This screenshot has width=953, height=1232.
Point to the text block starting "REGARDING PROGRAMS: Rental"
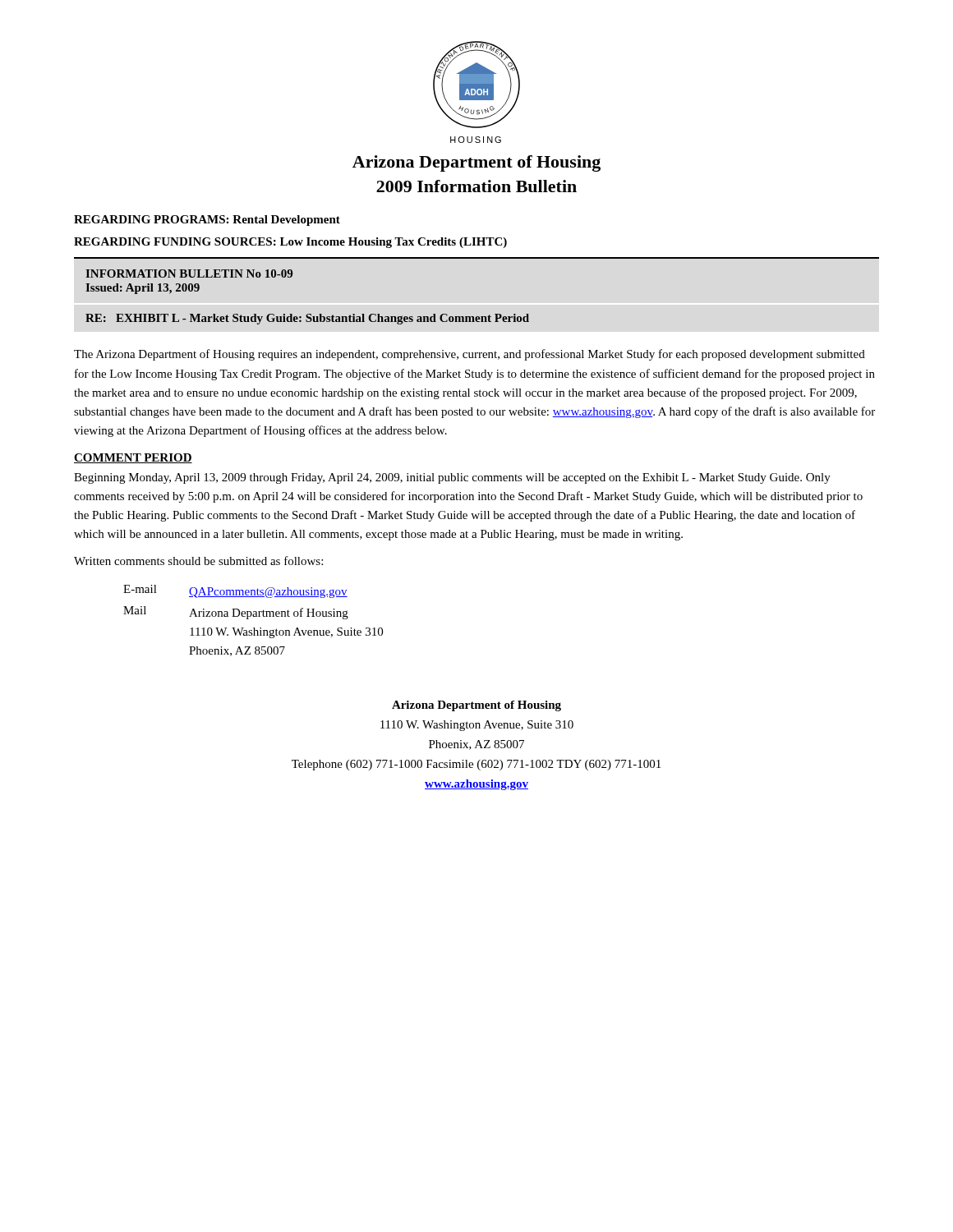(x=207, y=221)
